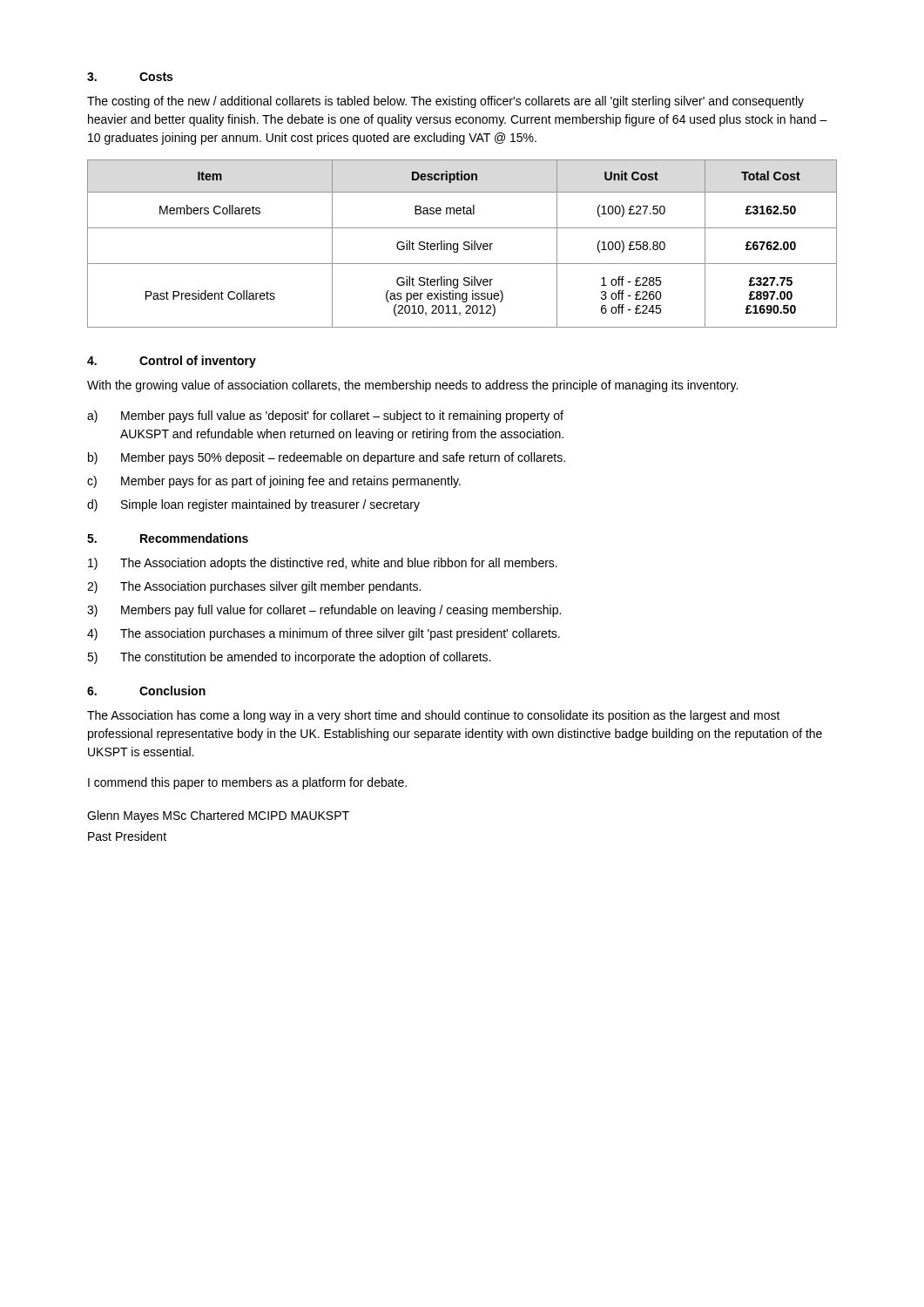
Task: Select the text starting "I commend this paper to members"
Action: 247,782
